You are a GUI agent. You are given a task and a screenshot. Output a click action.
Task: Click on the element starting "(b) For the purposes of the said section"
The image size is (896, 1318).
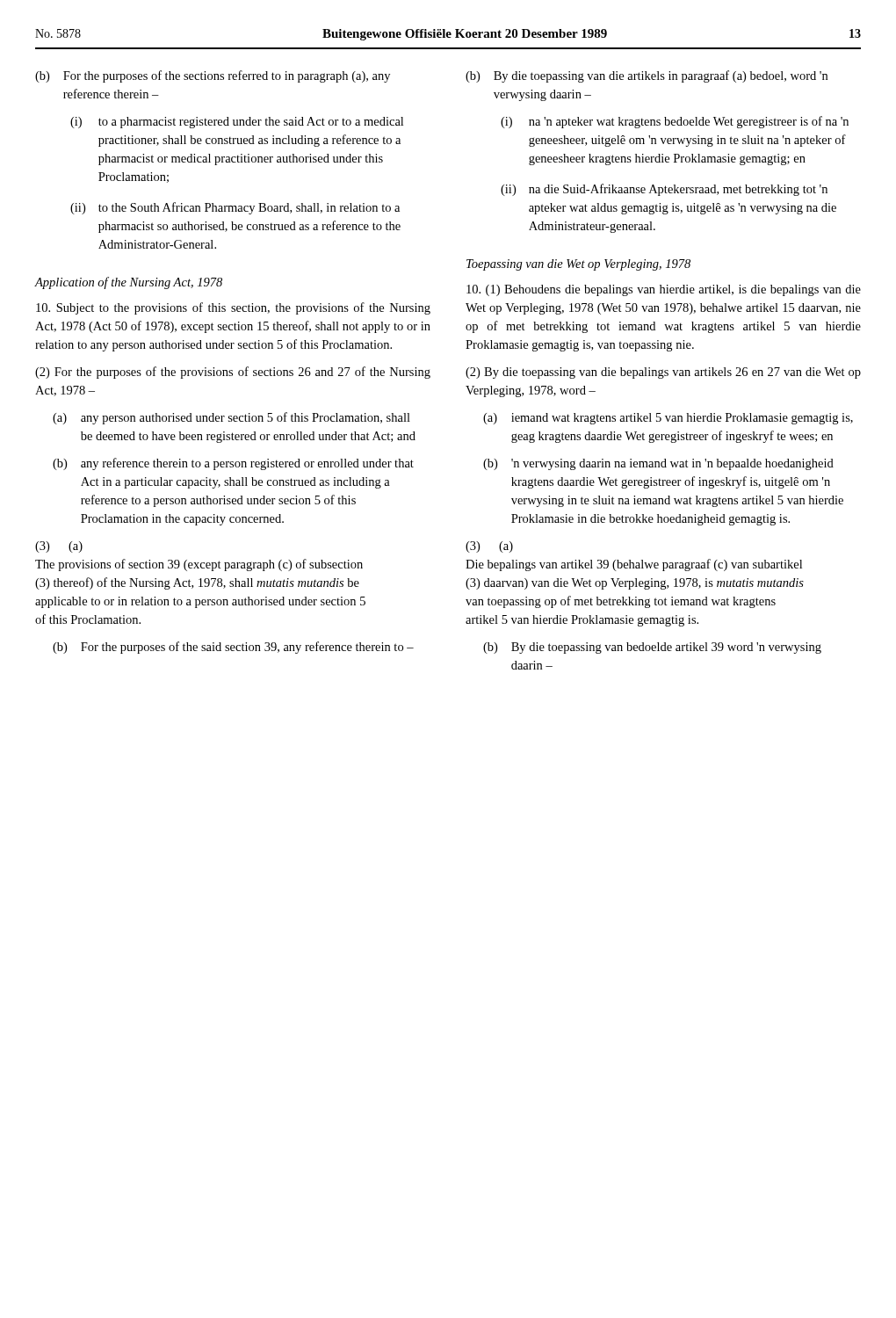(238, 648)
